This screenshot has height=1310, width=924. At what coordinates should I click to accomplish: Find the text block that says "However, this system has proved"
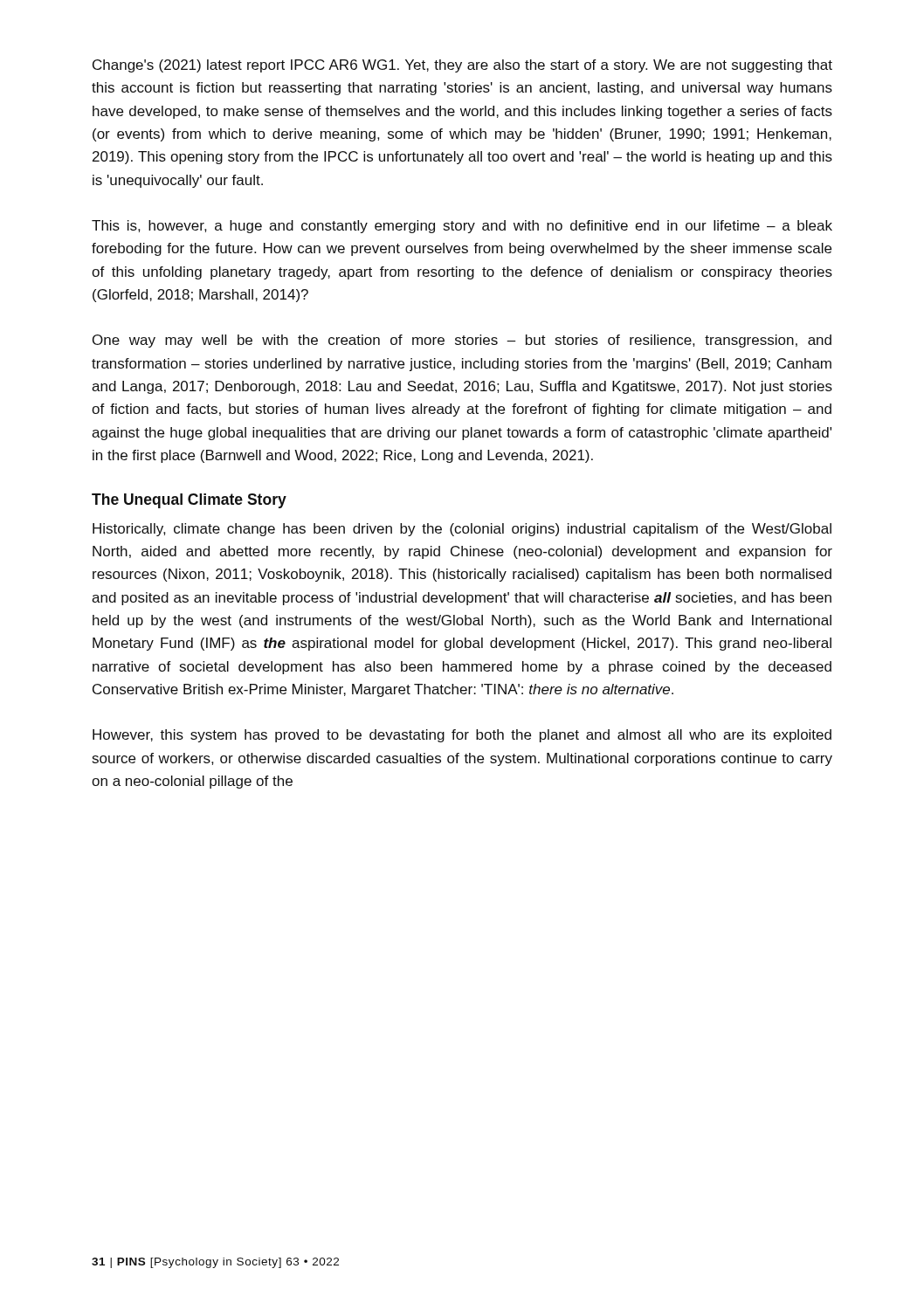pos(462,758)
